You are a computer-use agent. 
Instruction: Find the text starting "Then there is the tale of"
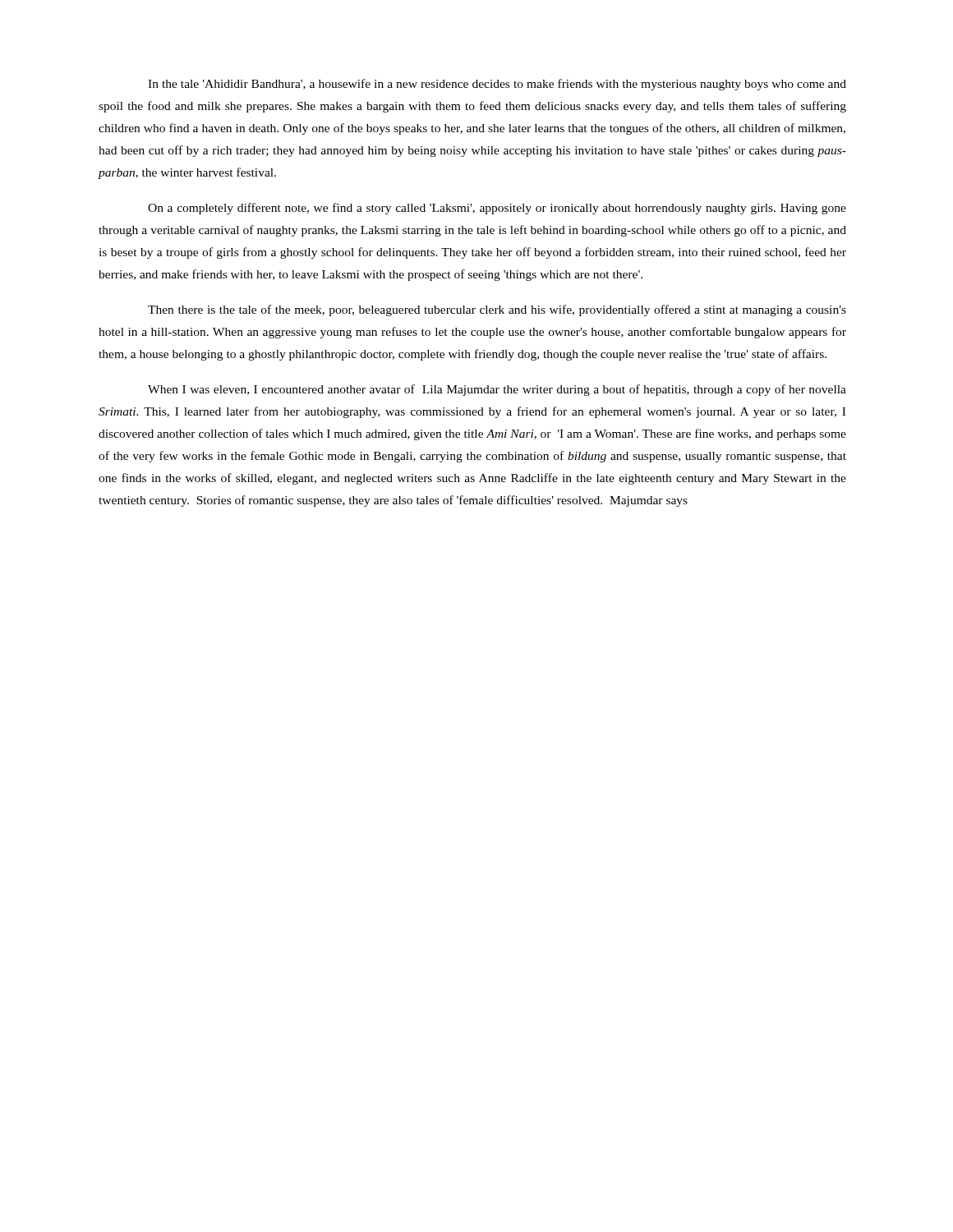pos(472,331)
